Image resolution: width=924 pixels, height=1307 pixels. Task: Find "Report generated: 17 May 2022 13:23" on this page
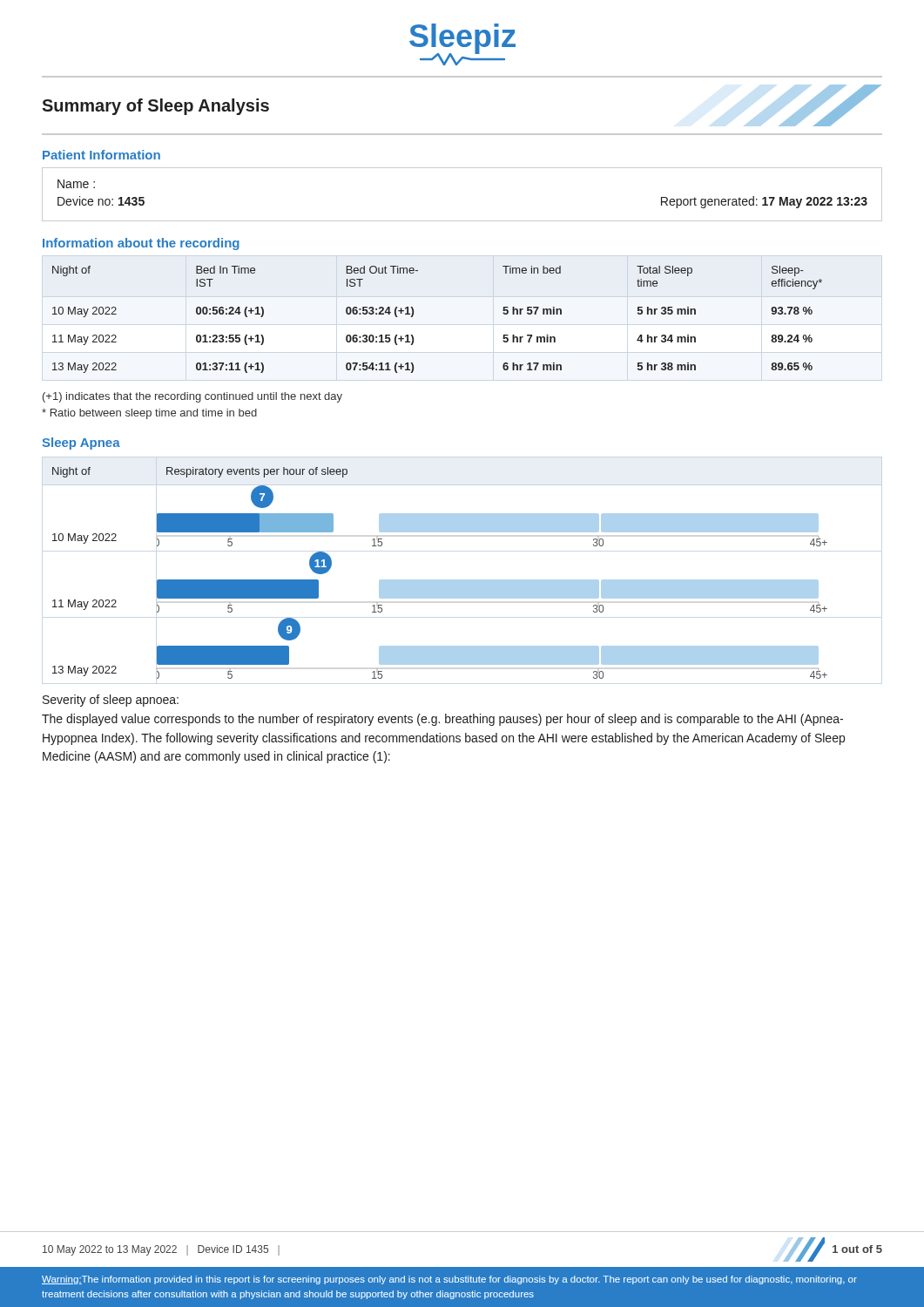tap(764, 201)
